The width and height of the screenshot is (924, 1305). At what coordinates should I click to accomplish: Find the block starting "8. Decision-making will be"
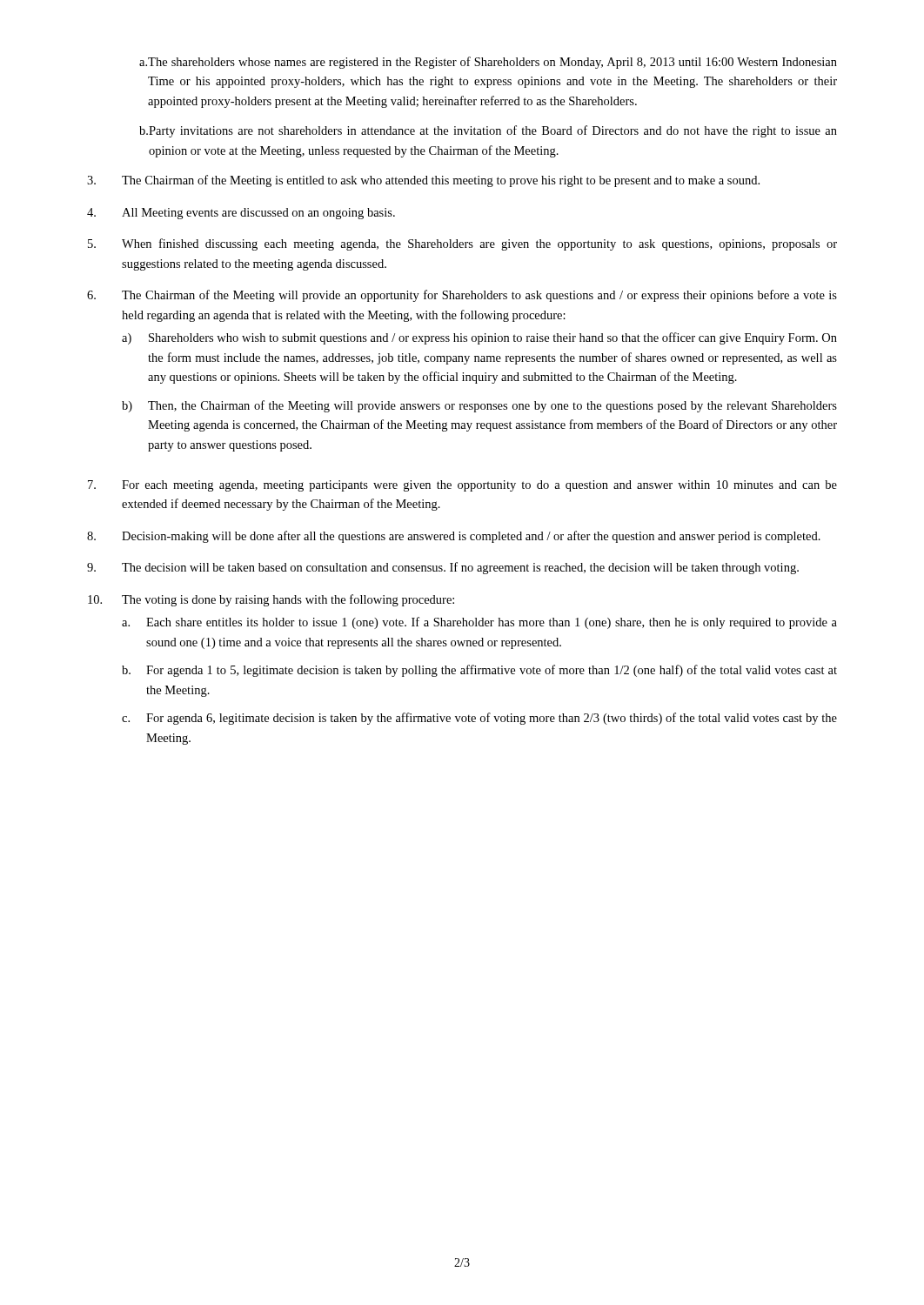click(462, 536)
